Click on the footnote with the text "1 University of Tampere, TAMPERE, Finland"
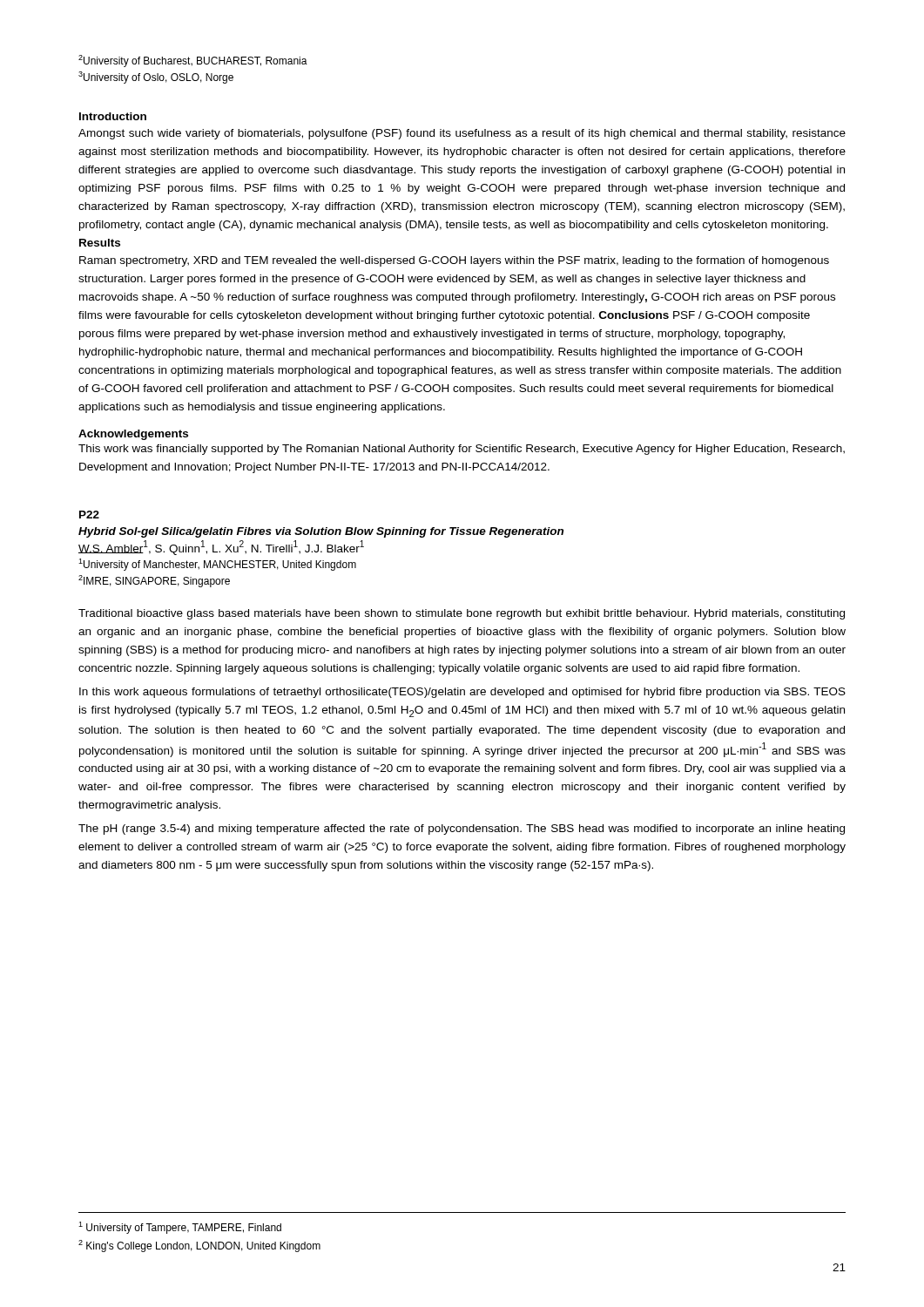The image size is (924, 1307). click(x=199, y=1236)
